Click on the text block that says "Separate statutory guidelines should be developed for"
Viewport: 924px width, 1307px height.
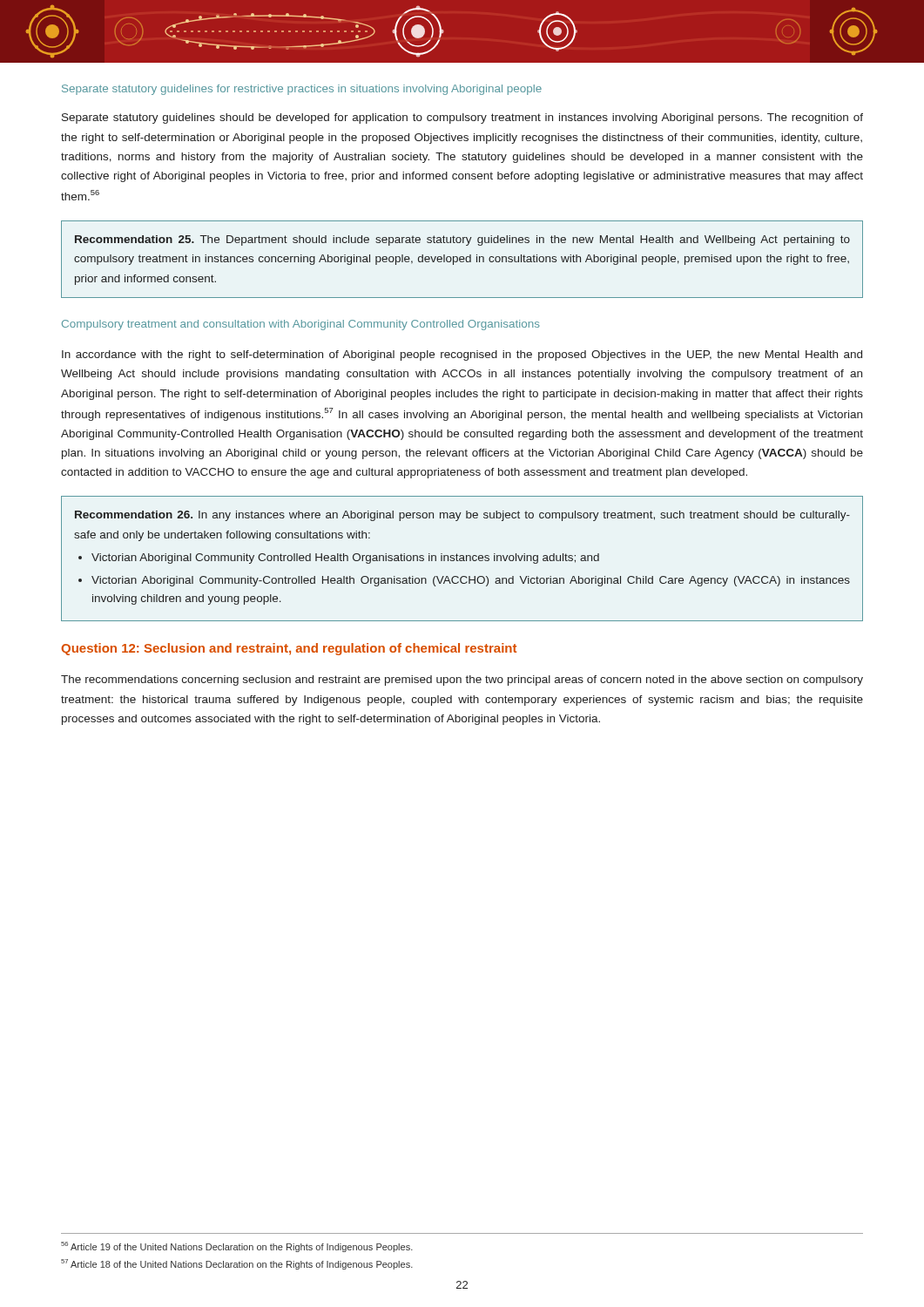(x=462, y=157)
